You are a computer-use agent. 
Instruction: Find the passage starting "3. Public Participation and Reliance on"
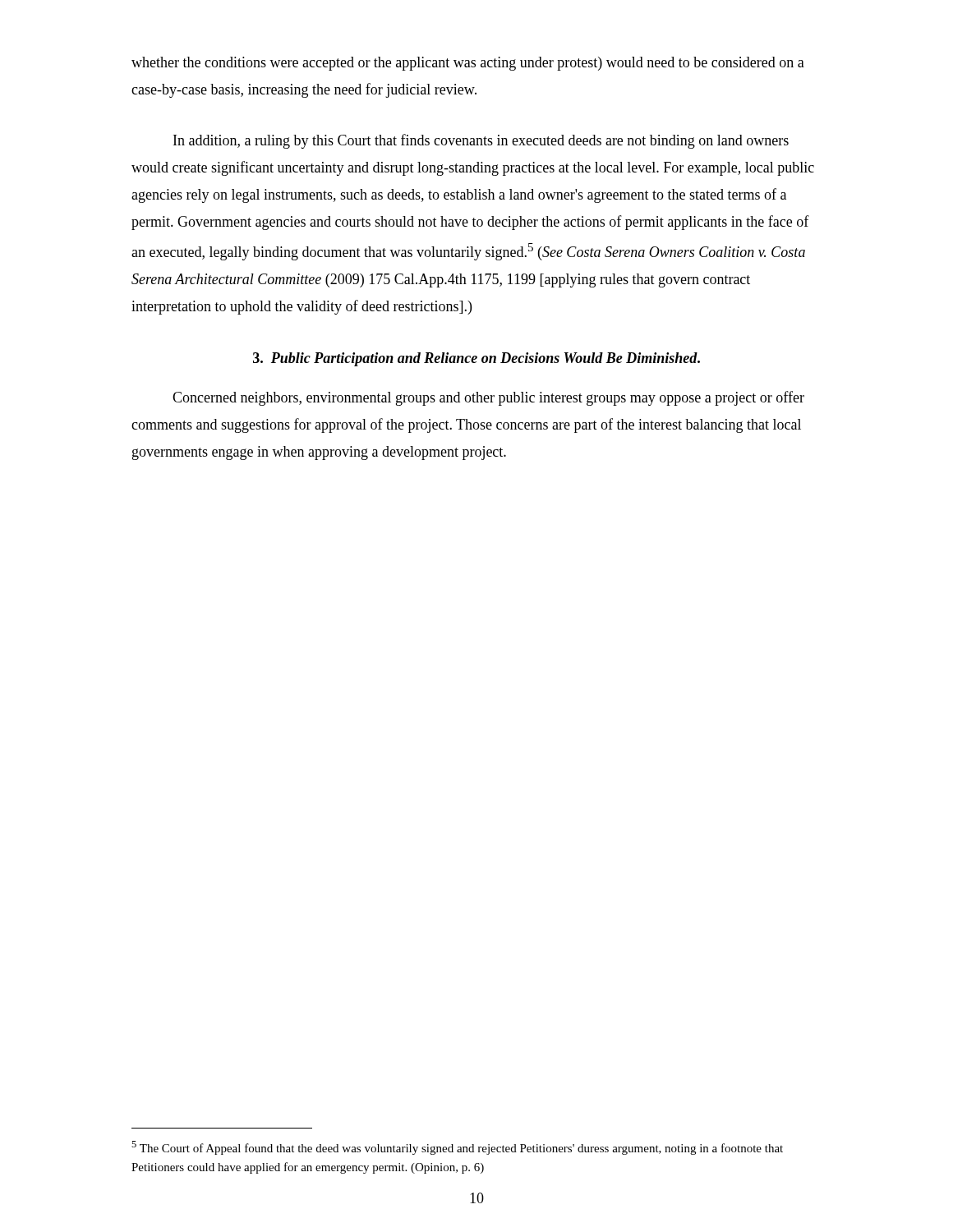click(476, 358)
